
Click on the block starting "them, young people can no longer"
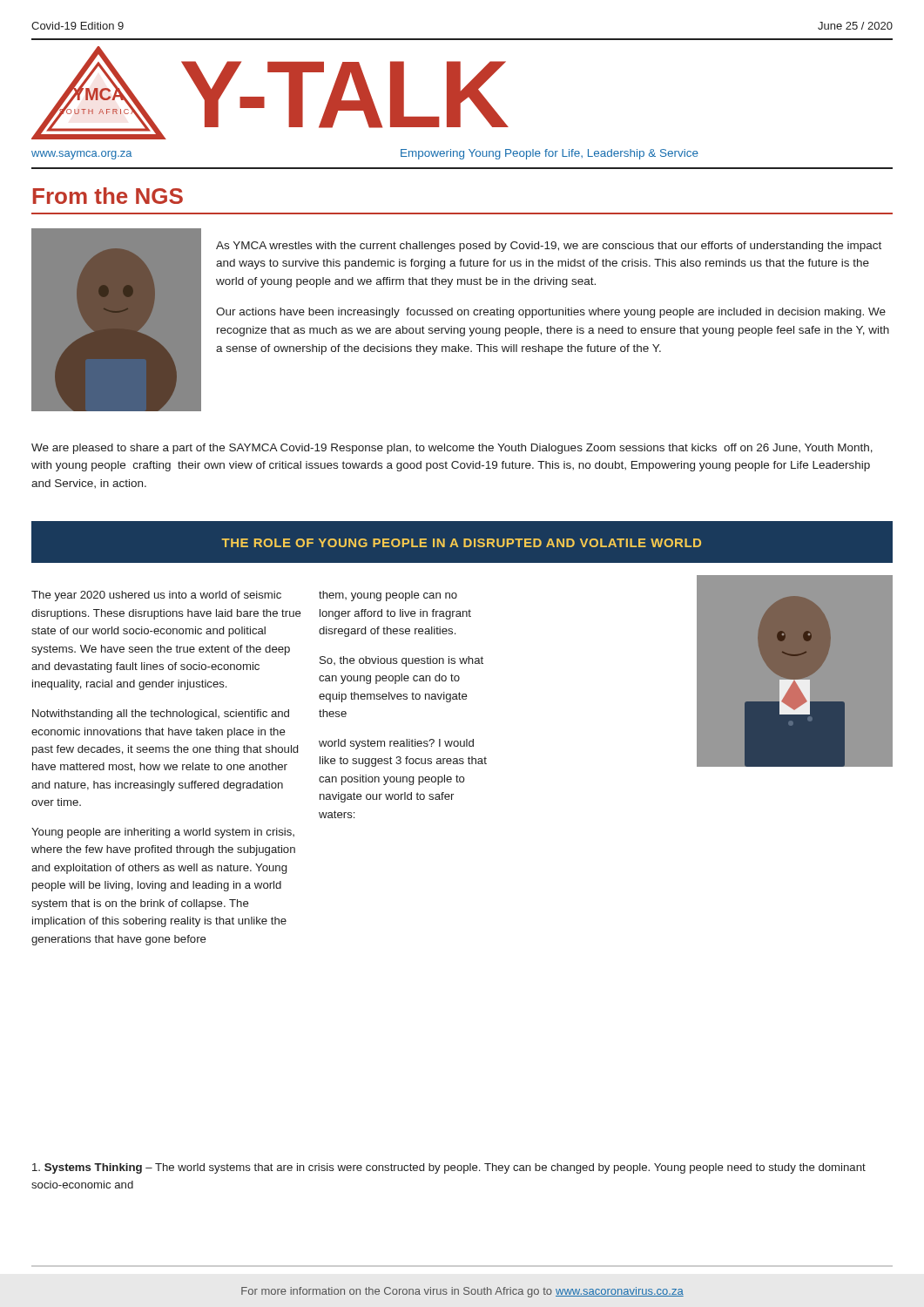pos(404,705)
